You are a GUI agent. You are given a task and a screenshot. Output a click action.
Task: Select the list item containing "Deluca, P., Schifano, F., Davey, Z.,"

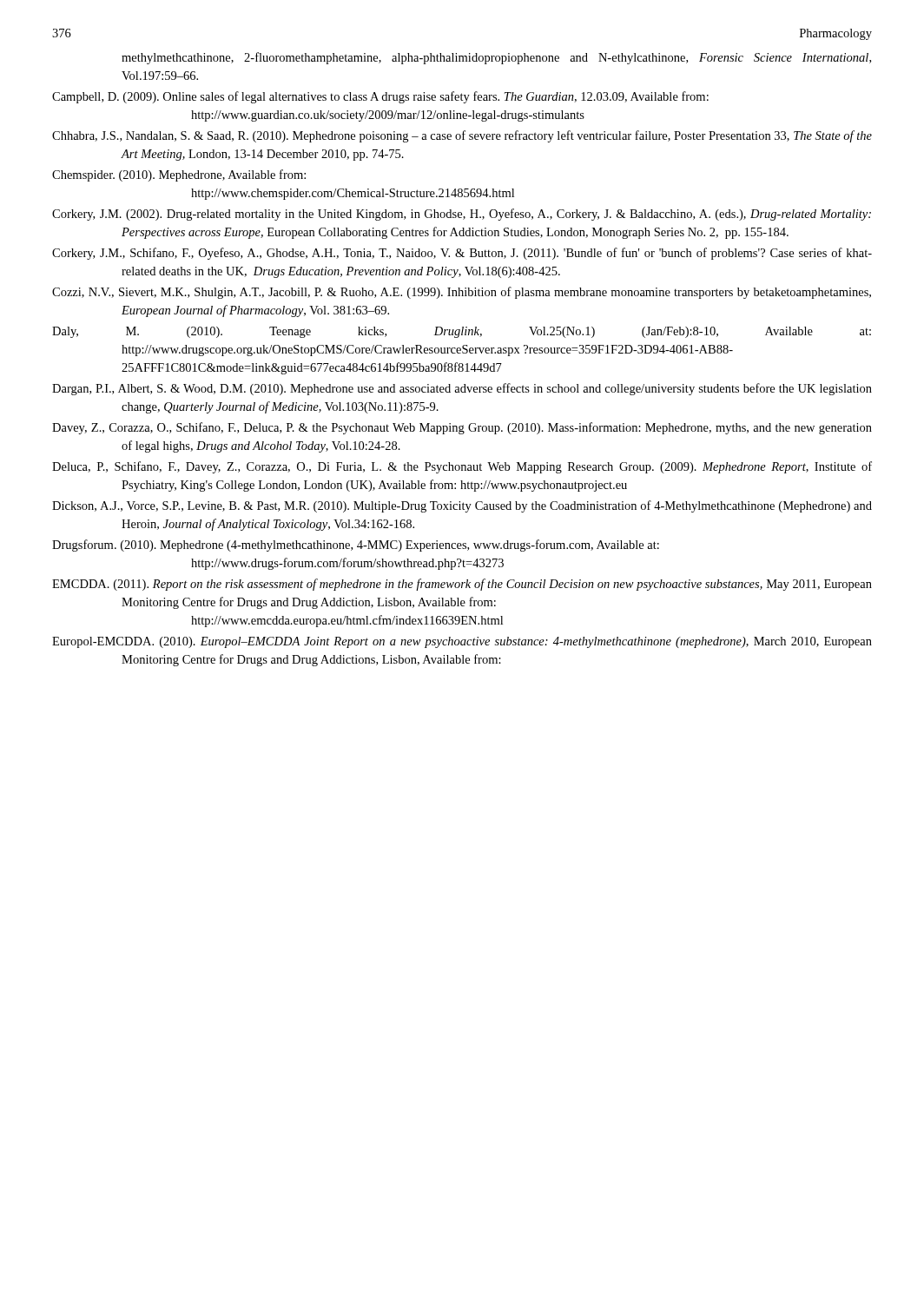462,476
